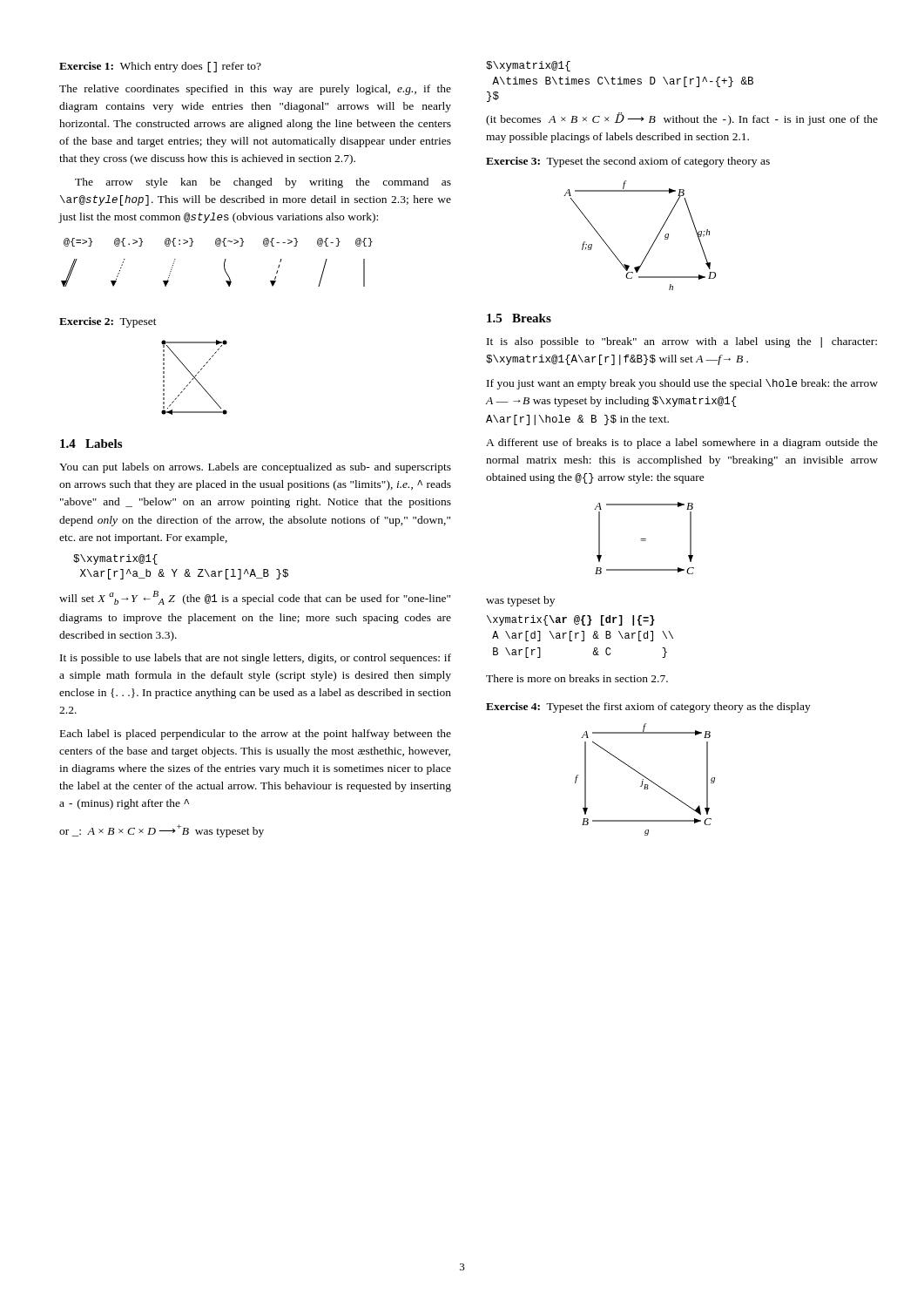Locate the text block with the text "will set X ab→Y ←BA Z (the"
924x1307 pixels.
[255, 614]
